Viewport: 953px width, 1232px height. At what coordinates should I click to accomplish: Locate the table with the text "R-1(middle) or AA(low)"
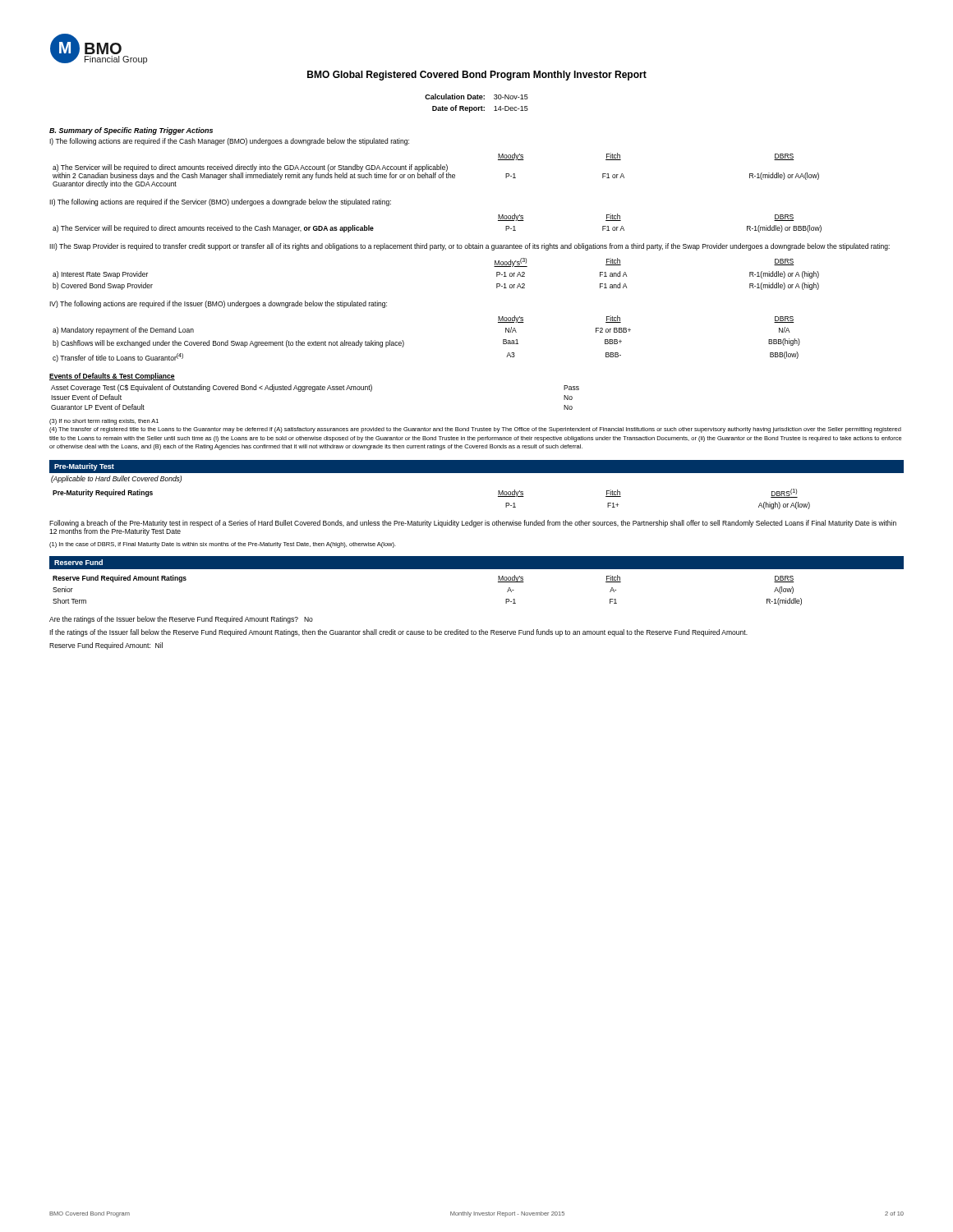pos(476,170)
